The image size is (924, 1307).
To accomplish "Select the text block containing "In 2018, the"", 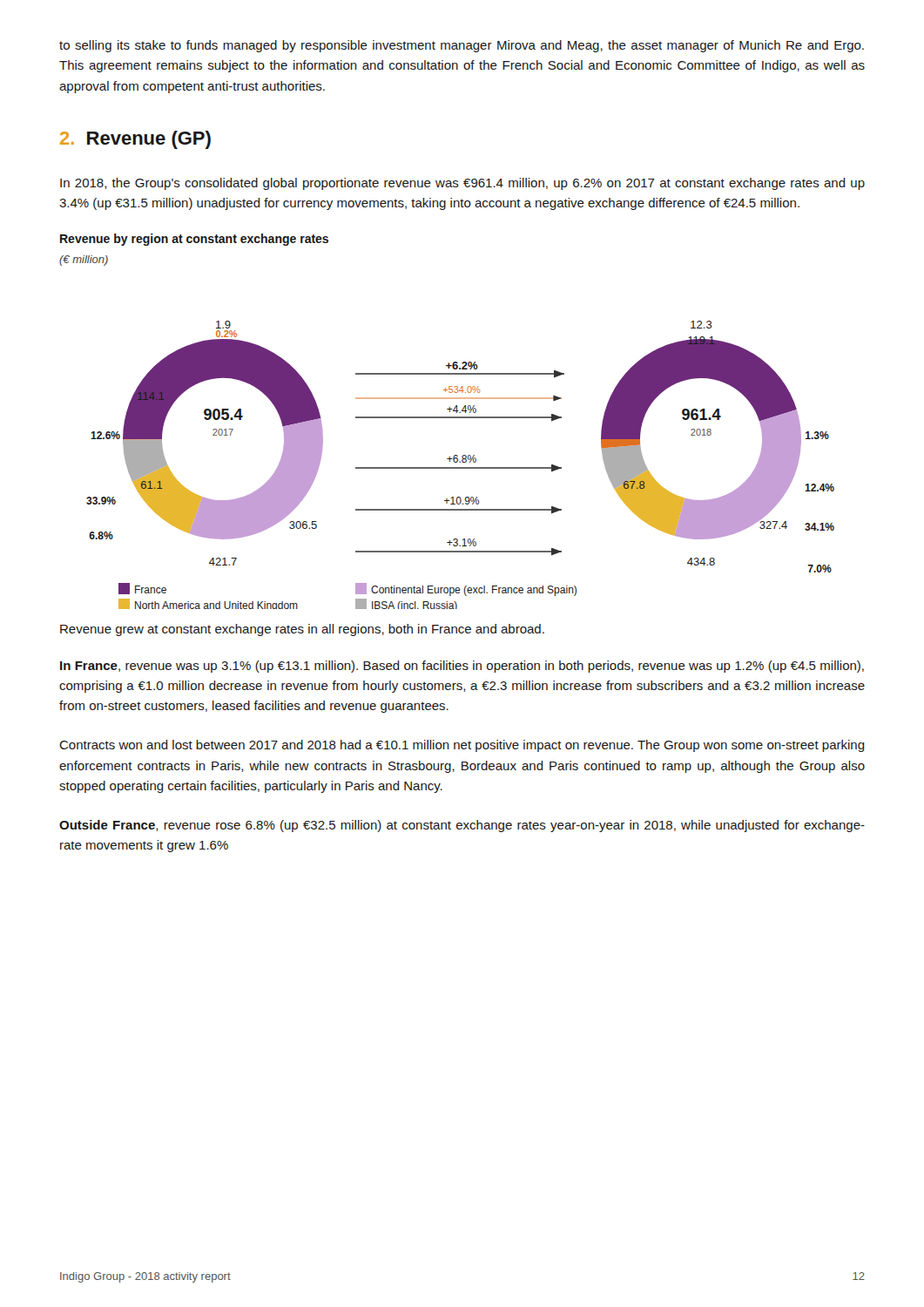I will point(462,192).
